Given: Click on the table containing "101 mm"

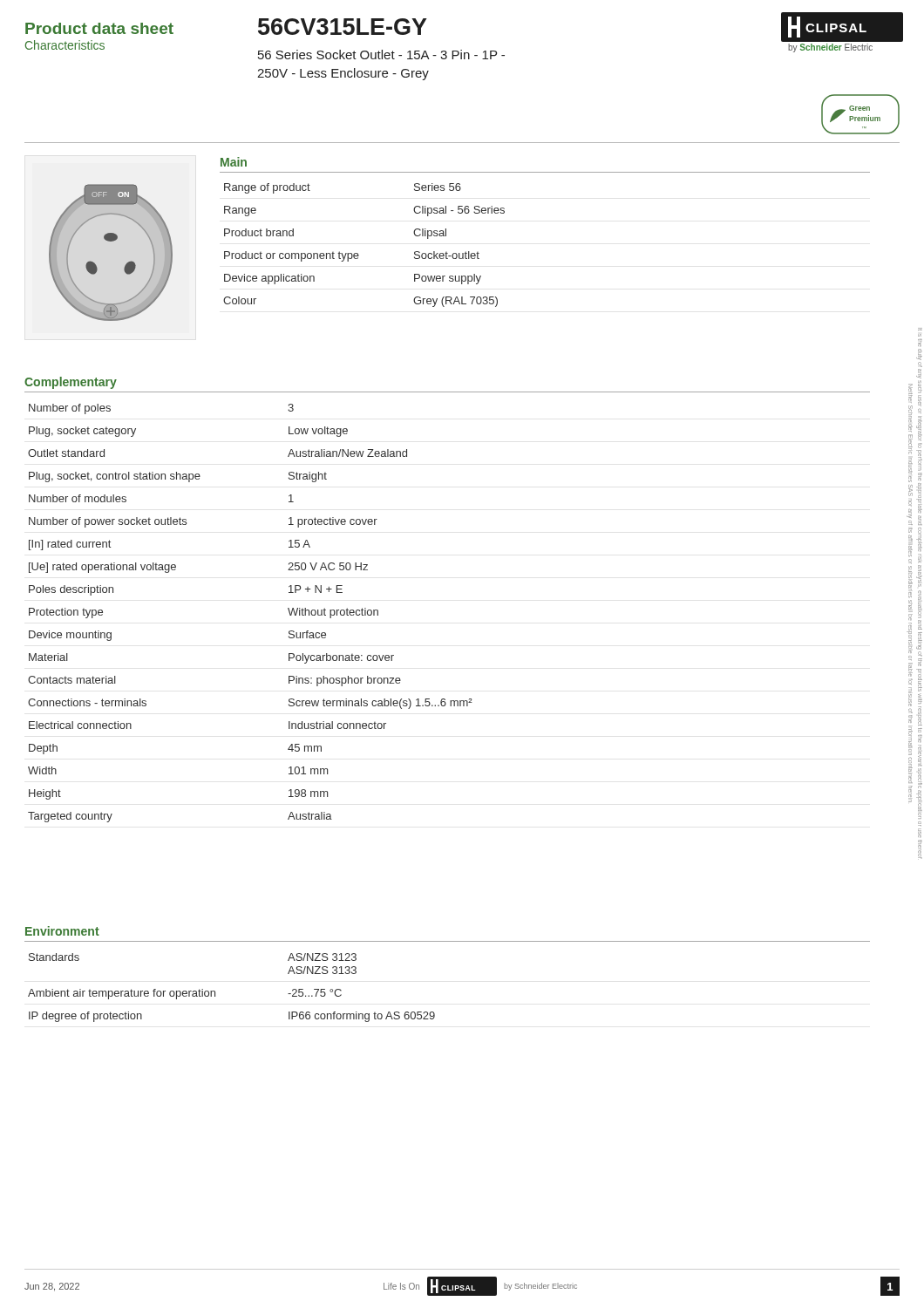Looking at the screenshot, I should pyautogui.click(x=447, y=612).
